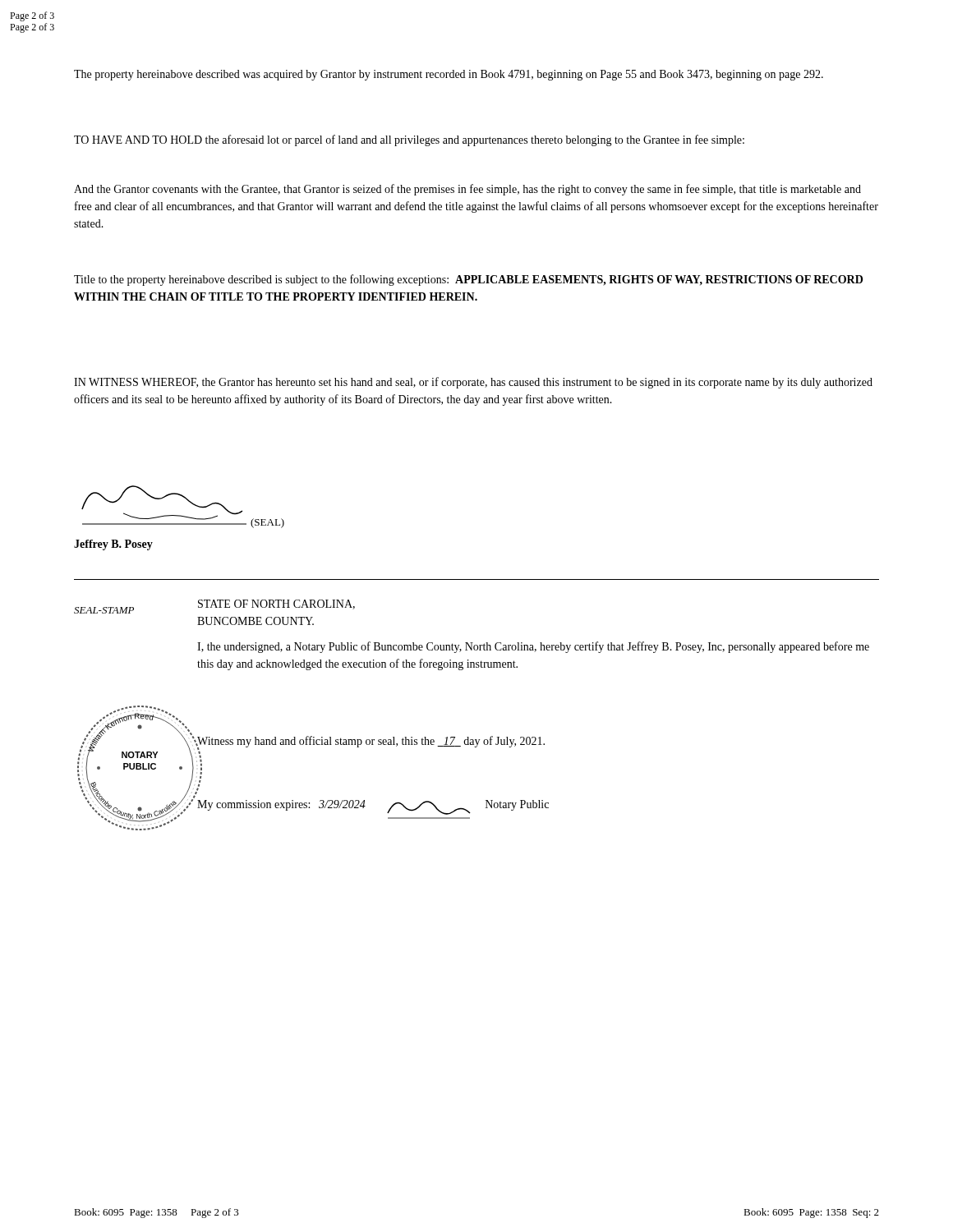This screenshot has width=953, height=1232.
Task: Click on the text block starting "The property hereinabove described was acquired"
Action: (x=449, y=74)
